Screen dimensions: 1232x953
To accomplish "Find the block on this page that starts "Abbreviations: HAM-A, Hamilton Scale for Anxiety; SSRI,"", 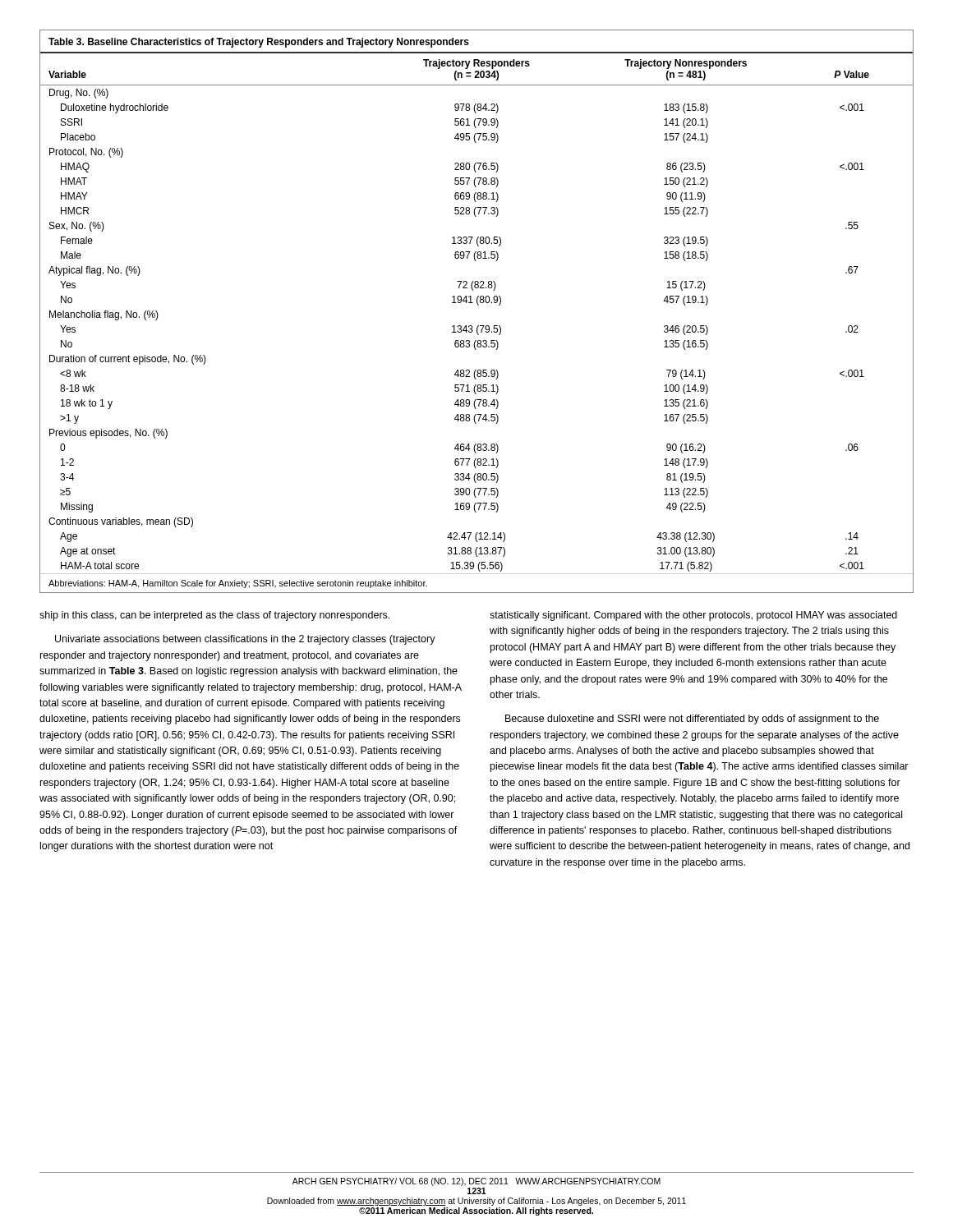I will (238, 583).
